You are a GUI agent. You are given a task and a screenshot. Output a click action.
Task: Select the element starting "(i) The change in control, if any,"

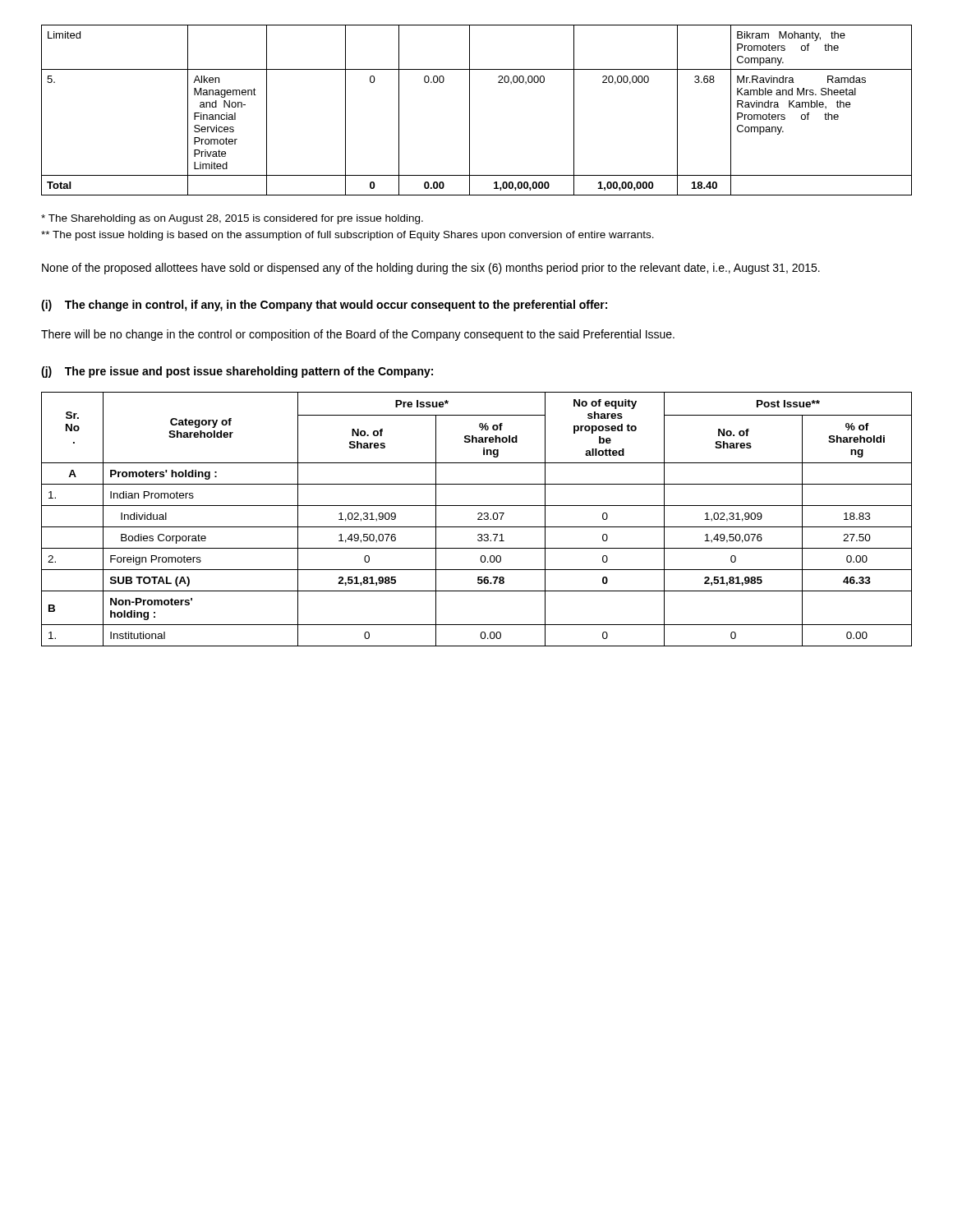point(325,305)
